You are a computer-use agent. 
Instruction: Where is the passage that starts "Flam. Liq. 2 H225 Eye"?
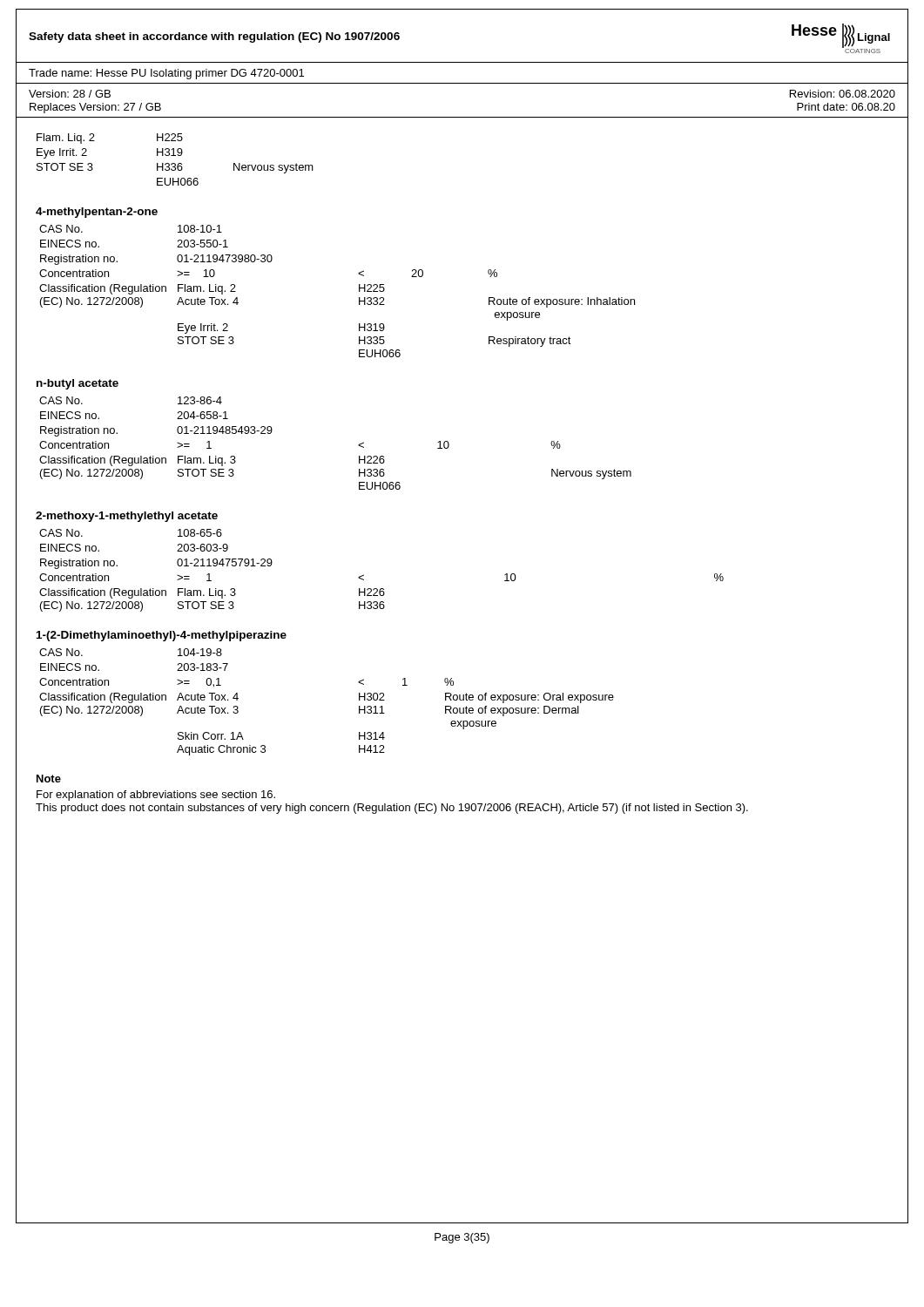point(178,159)
